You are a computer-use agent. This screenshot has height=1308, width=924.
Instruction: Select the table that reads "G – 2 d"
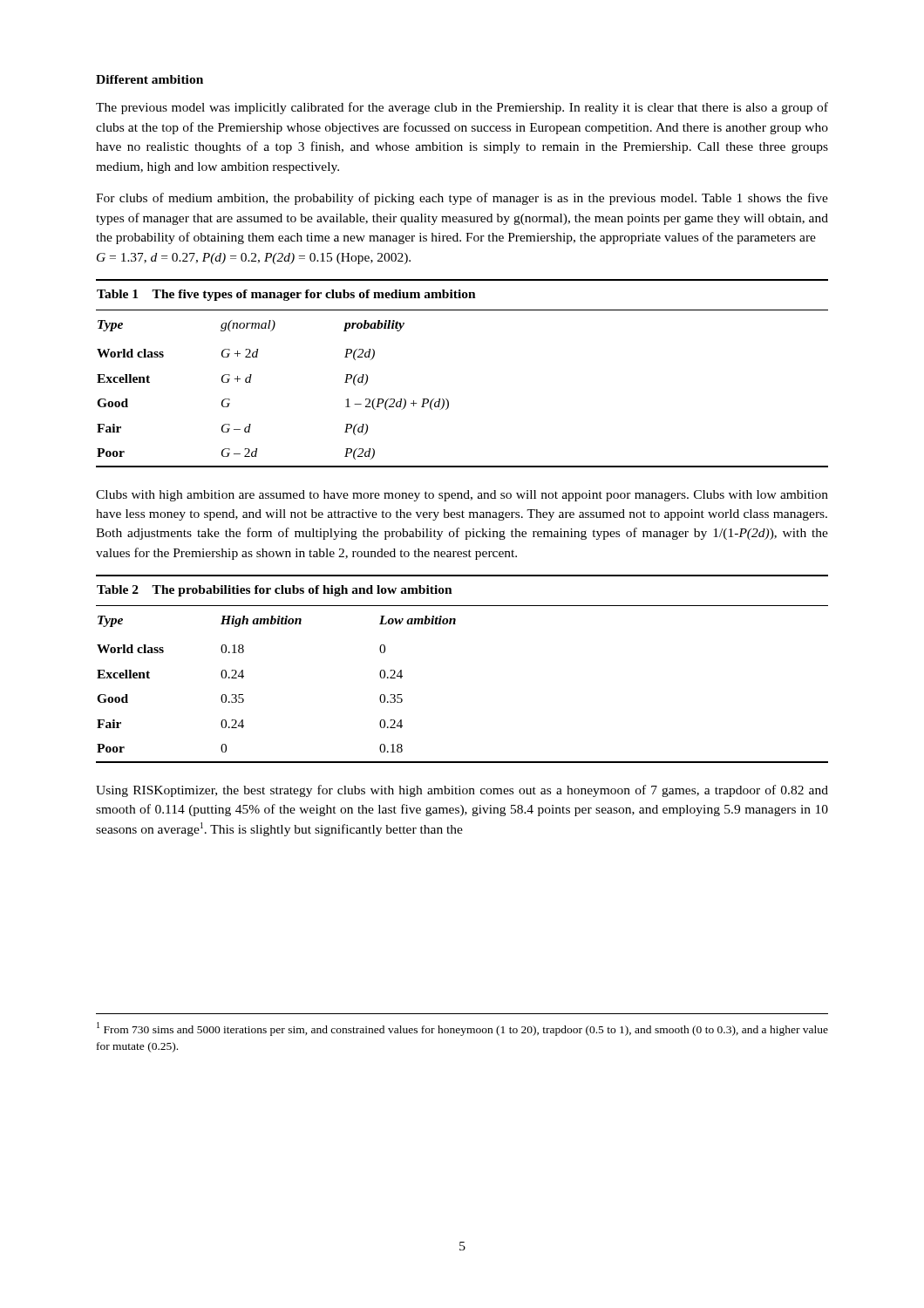click(462, 373)
